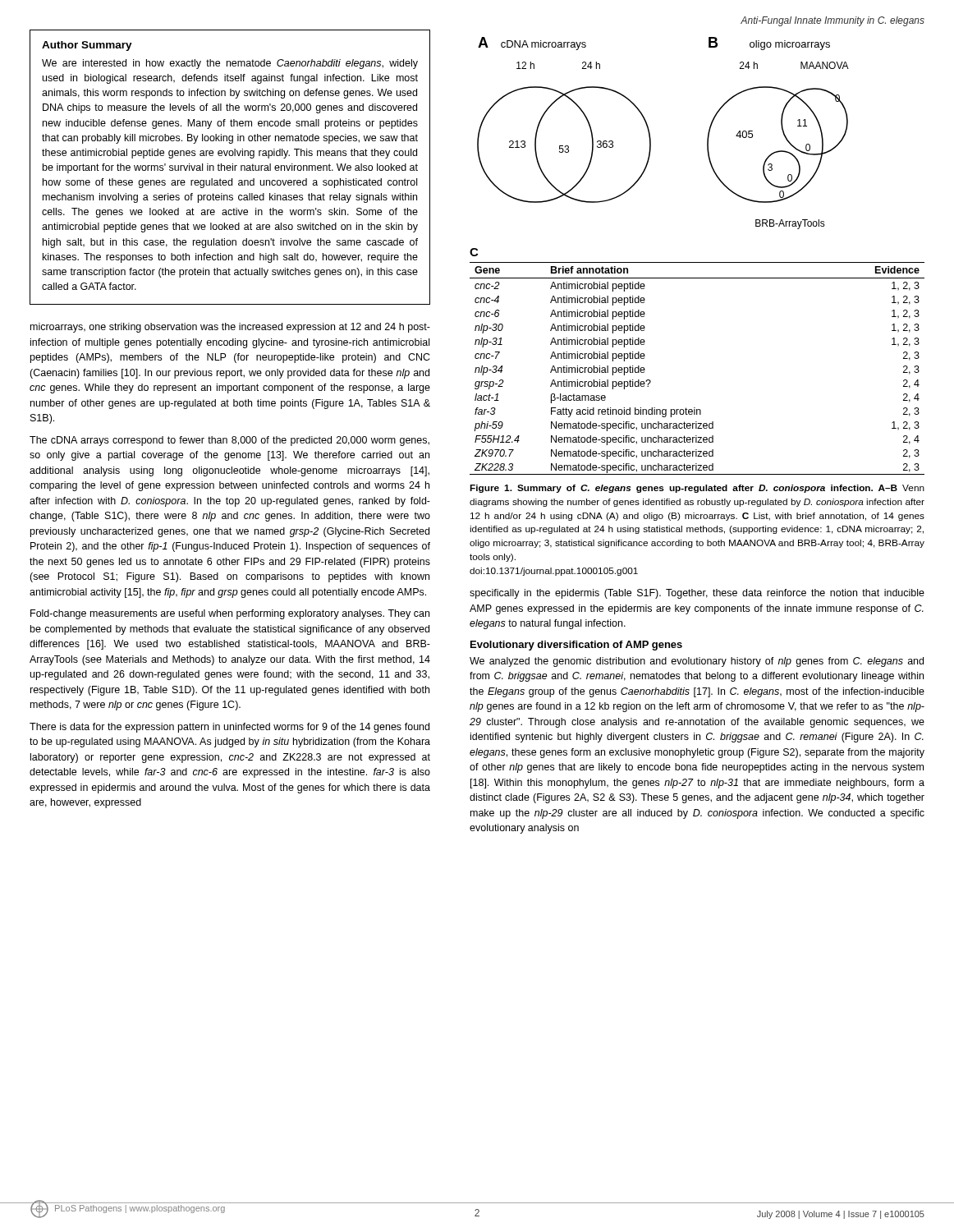Image resolution: width=954 pixels, height=1232 pixels.
Task: Find the text starting "specifically in the epidermis (Table S1F)."
Action: (x=697, y=609)
